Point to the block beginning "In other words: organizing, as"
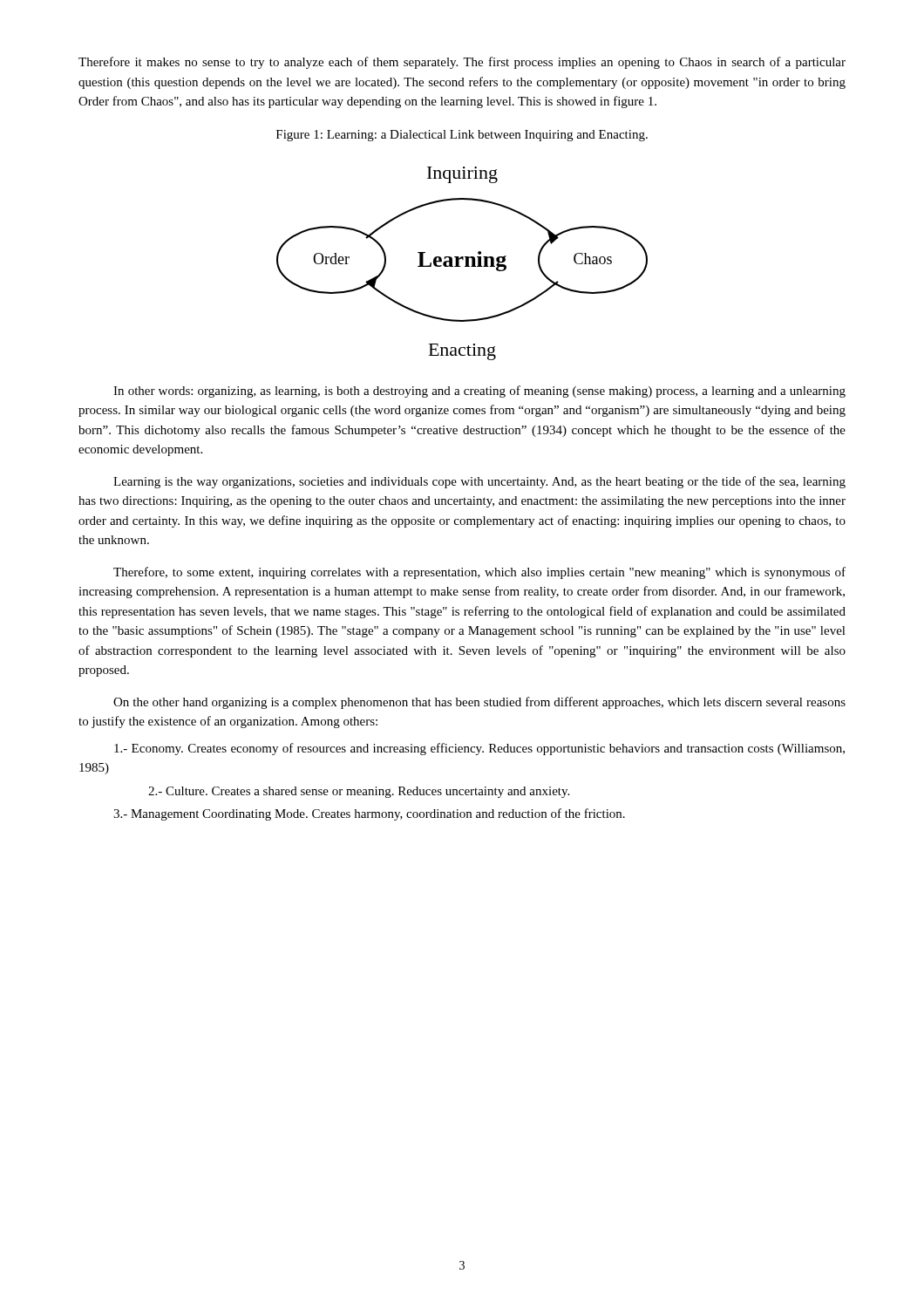924x1308 pixels. point(462,420)
